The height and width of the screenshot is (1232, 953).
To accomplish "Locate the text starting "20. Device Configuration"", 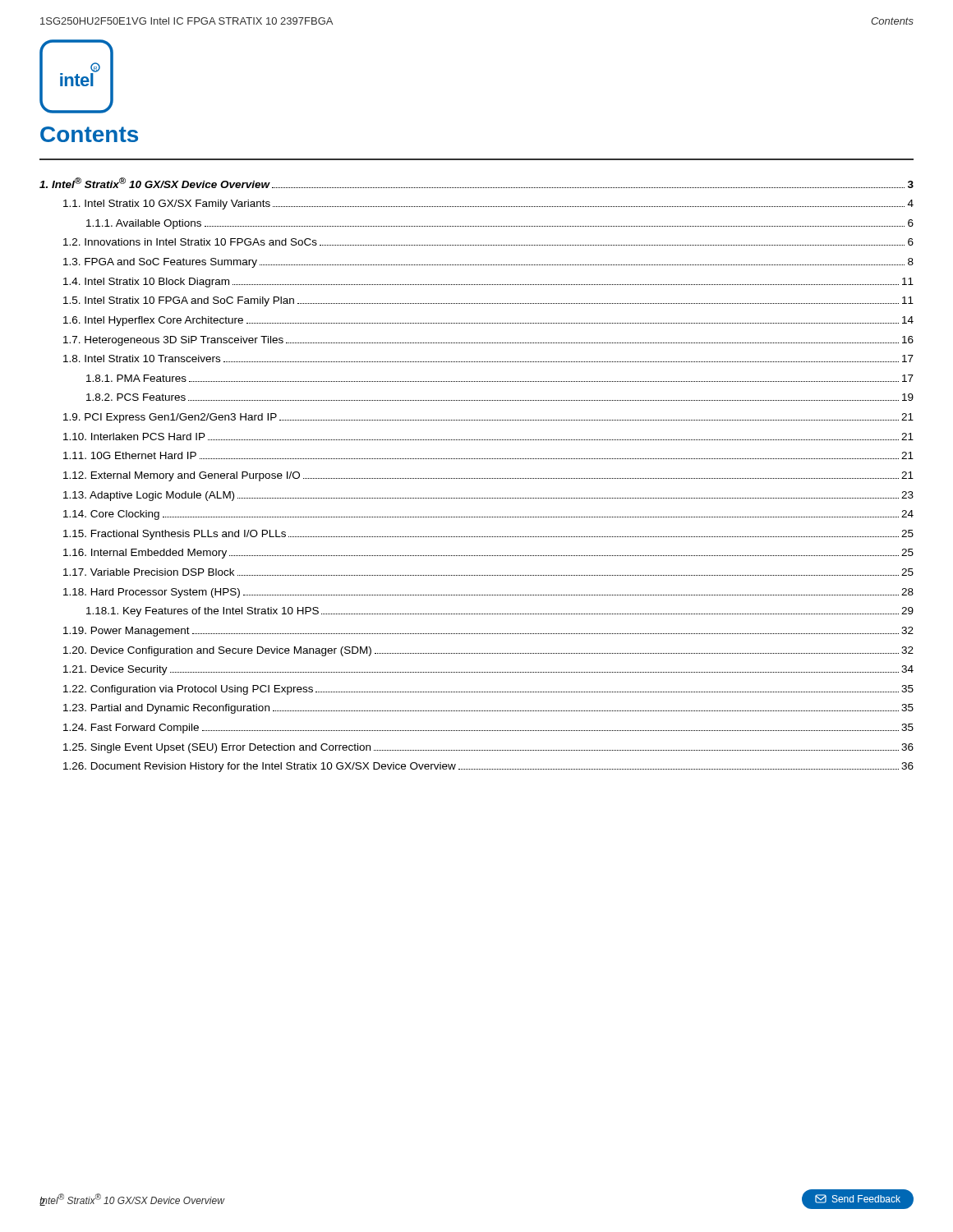I will (488, 650).
